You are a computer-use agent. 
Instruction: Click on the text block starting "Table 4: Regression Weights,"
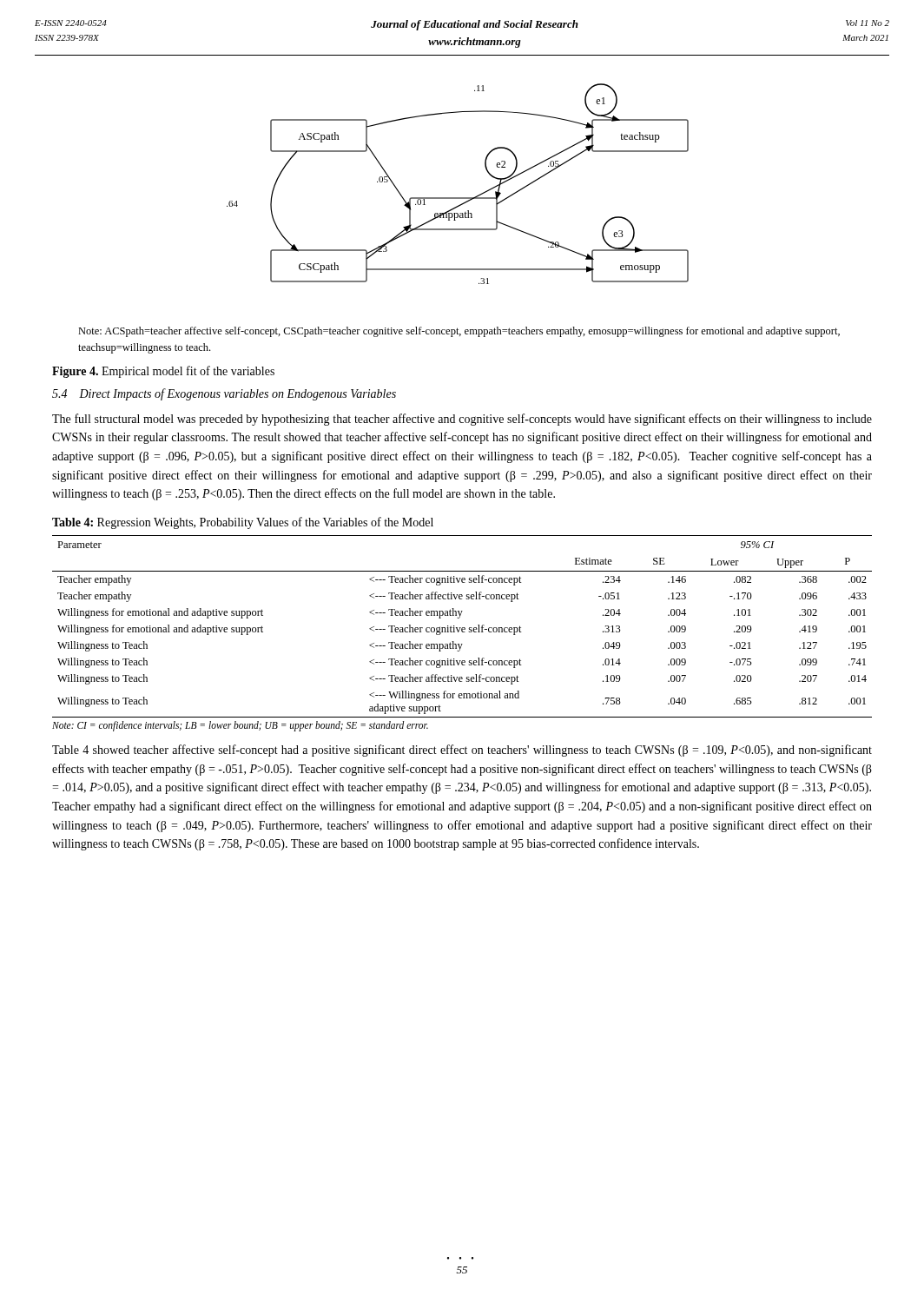tap(243, 523)
